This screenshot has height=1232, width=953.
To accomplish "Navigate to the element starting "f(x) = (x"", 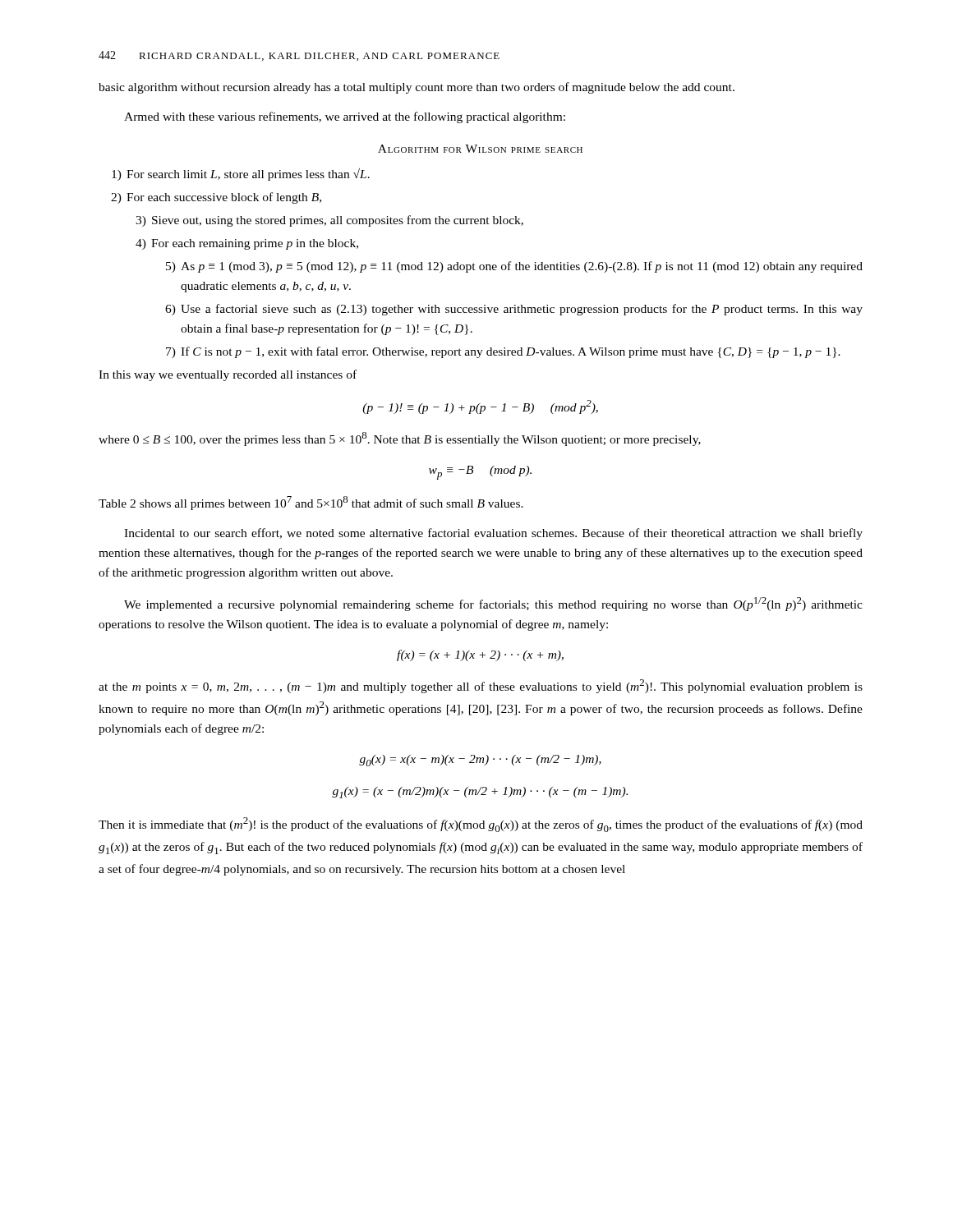I will pyautogui.click(x=481, y=654).
